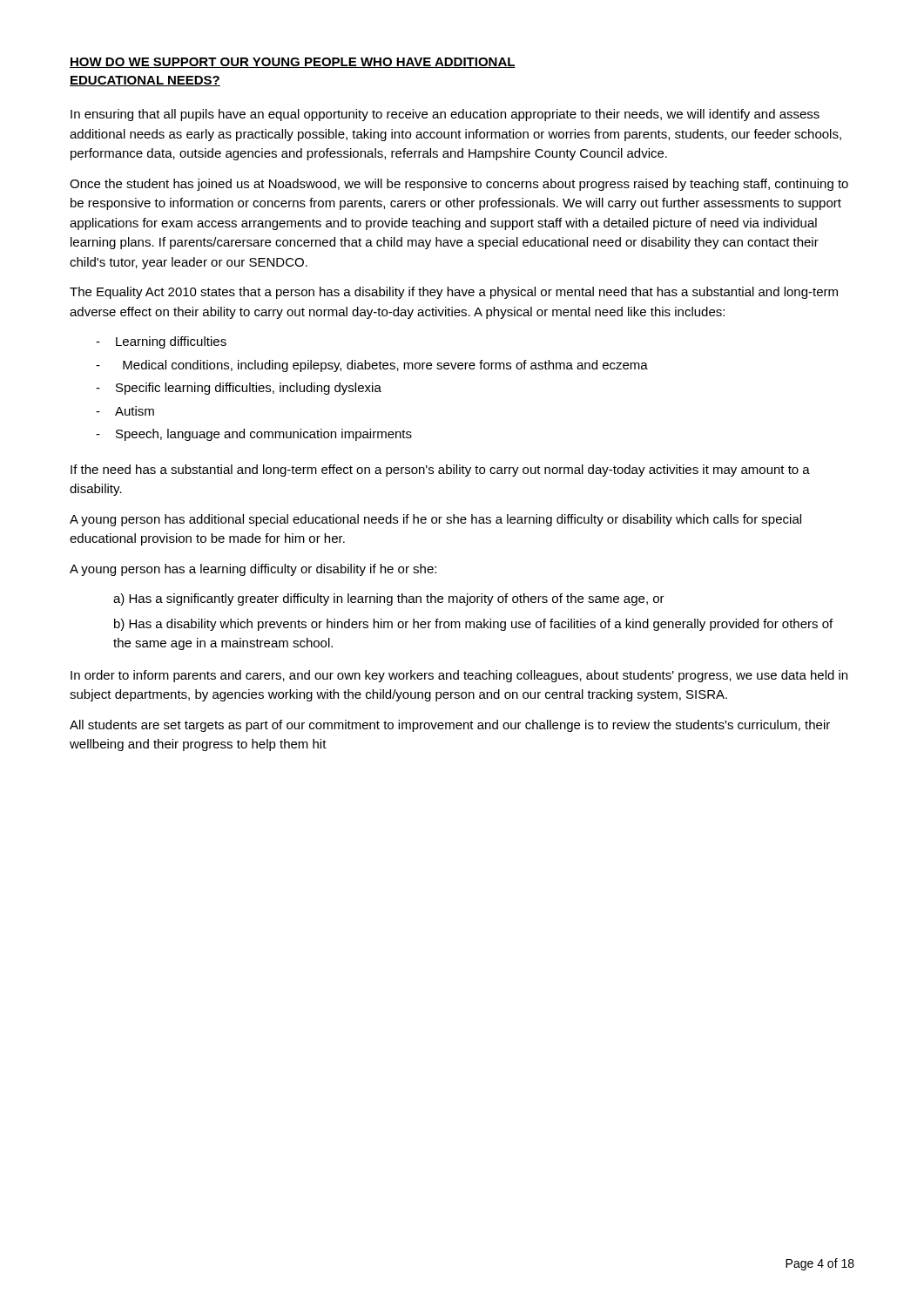Find the text starting "a) Has a significantly greater difficulty in learning"
Viewport: 924px width, 1307px height.
(389, 598)
